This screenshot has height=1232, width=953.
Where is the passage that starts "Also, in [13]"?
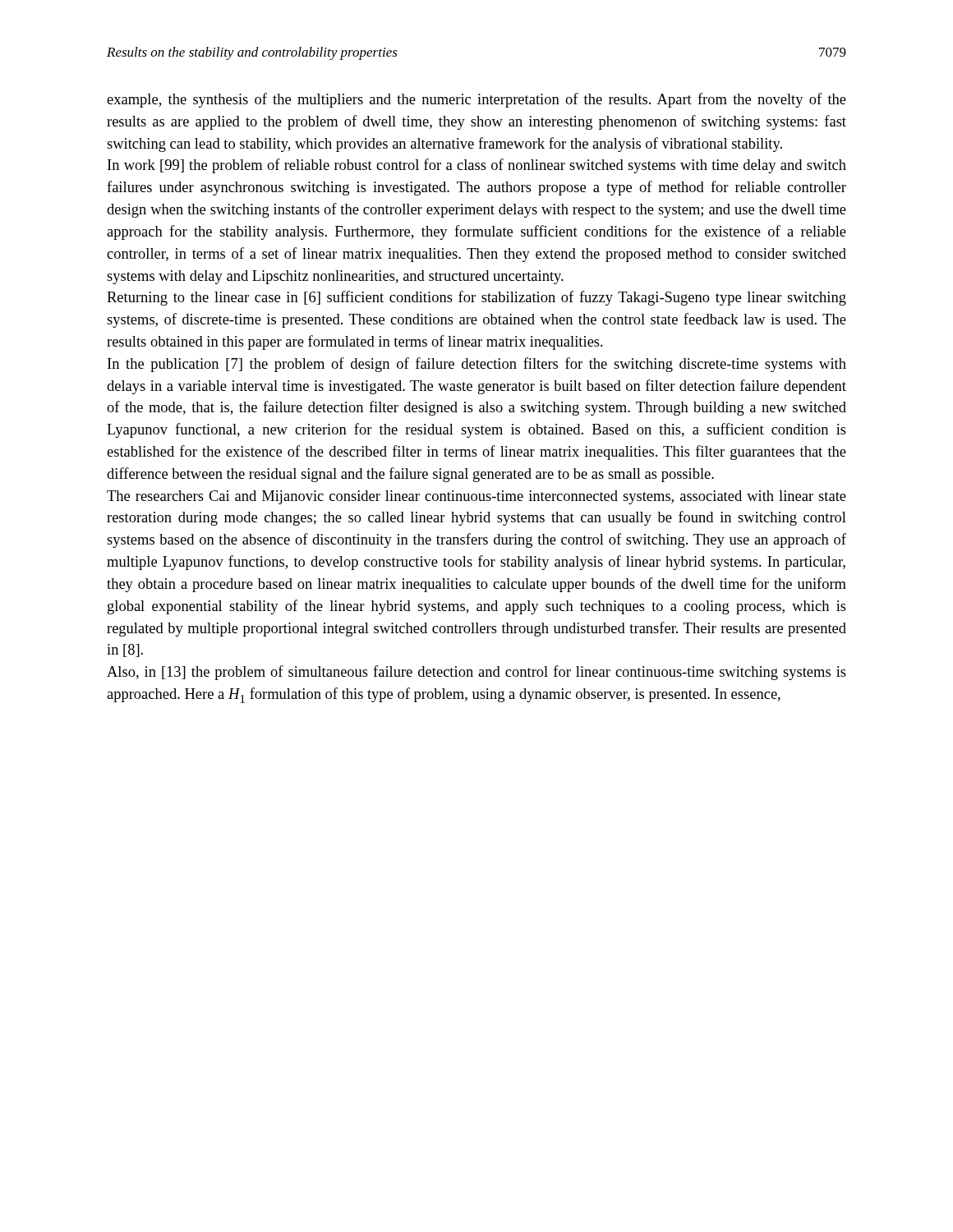tap(476, 685)
